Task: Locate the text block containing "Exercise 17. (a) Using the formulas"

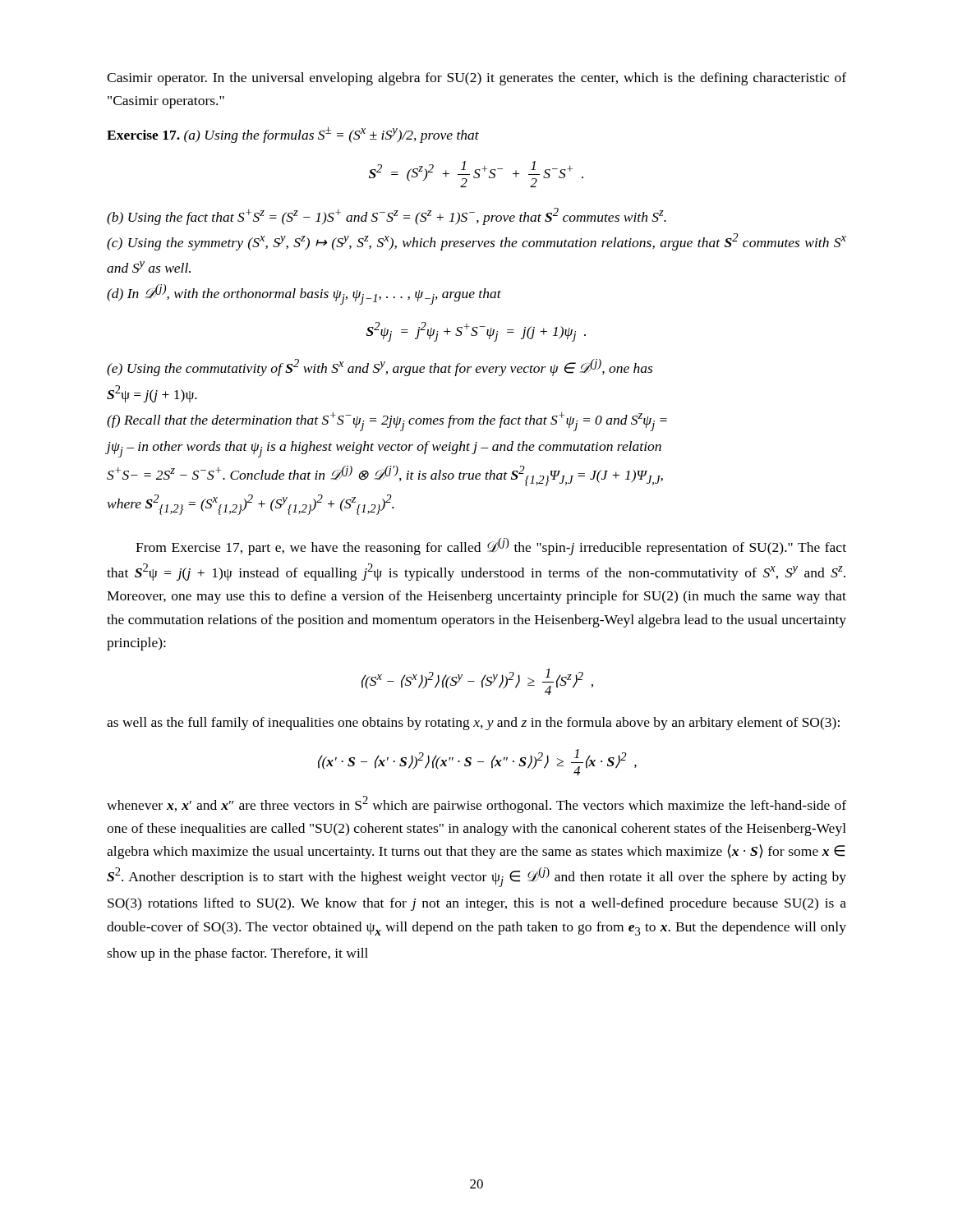Action: pyautogui.click(x=293, y=133)
